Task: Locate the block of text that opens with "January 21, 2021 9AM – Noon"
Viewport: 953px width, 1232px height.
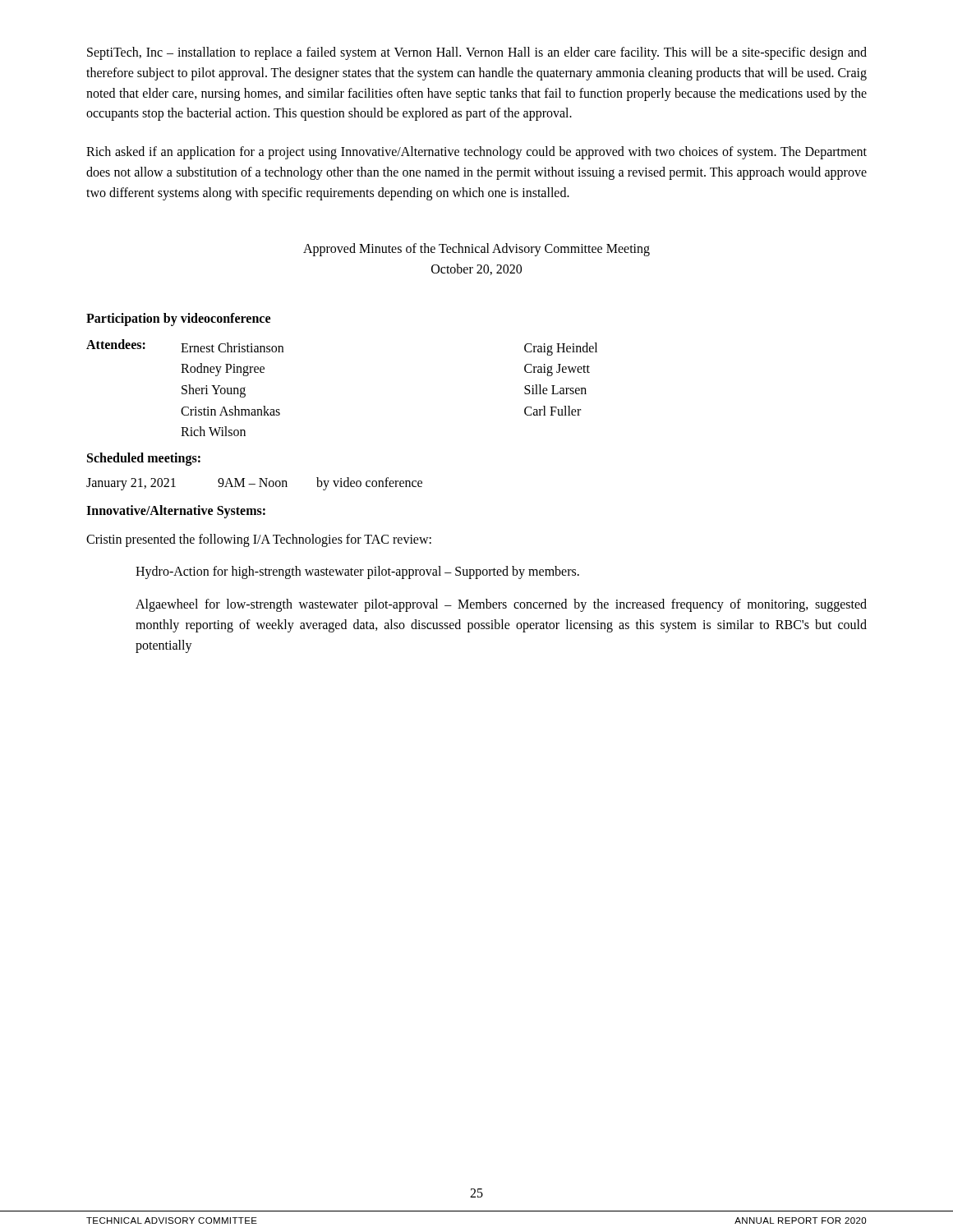Action: pos(254,484)
